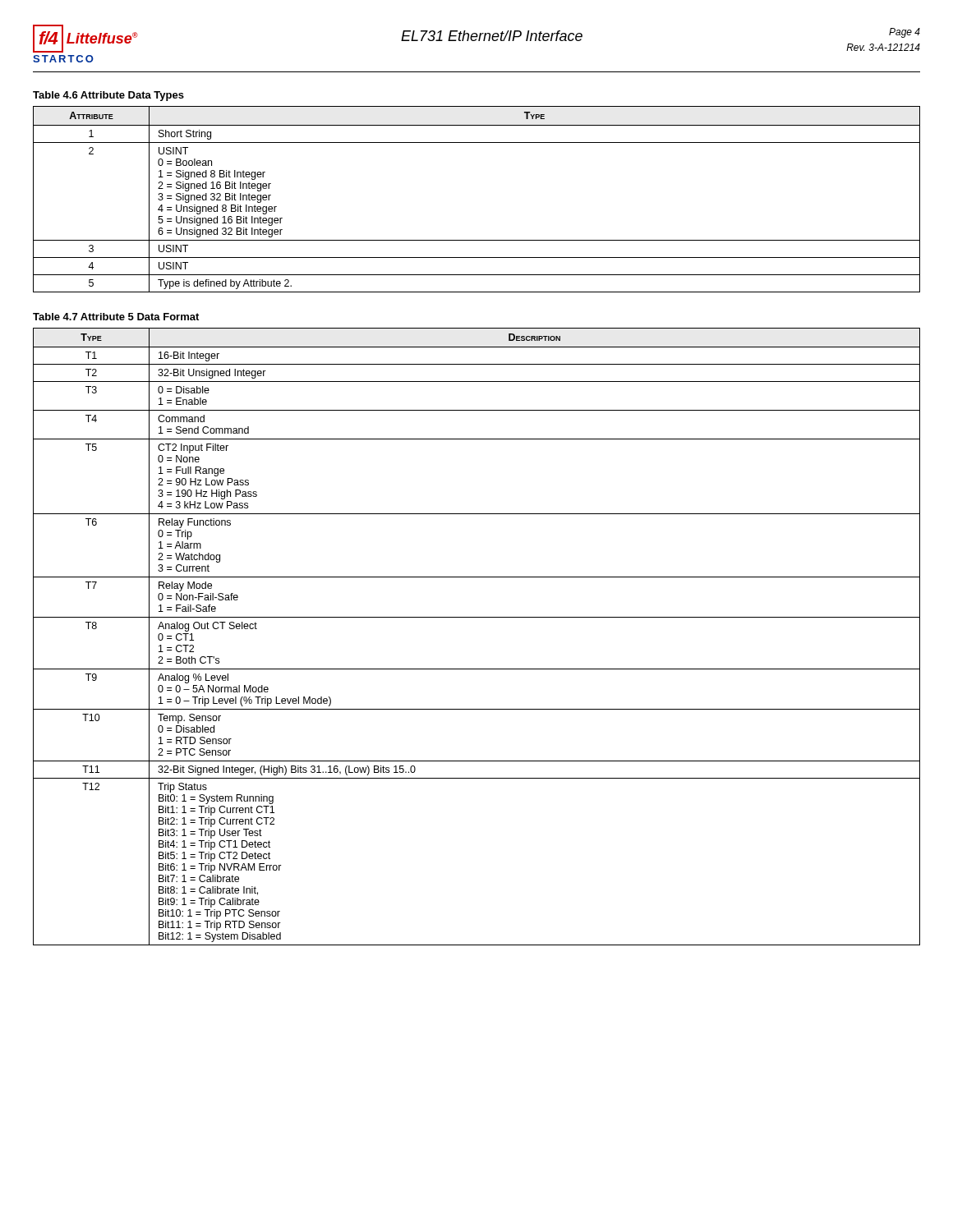Find the text starting "Table 4.6 Attribute Data Types"
The width and height of the screenshot is (953, 1232).
pos(108,95)
